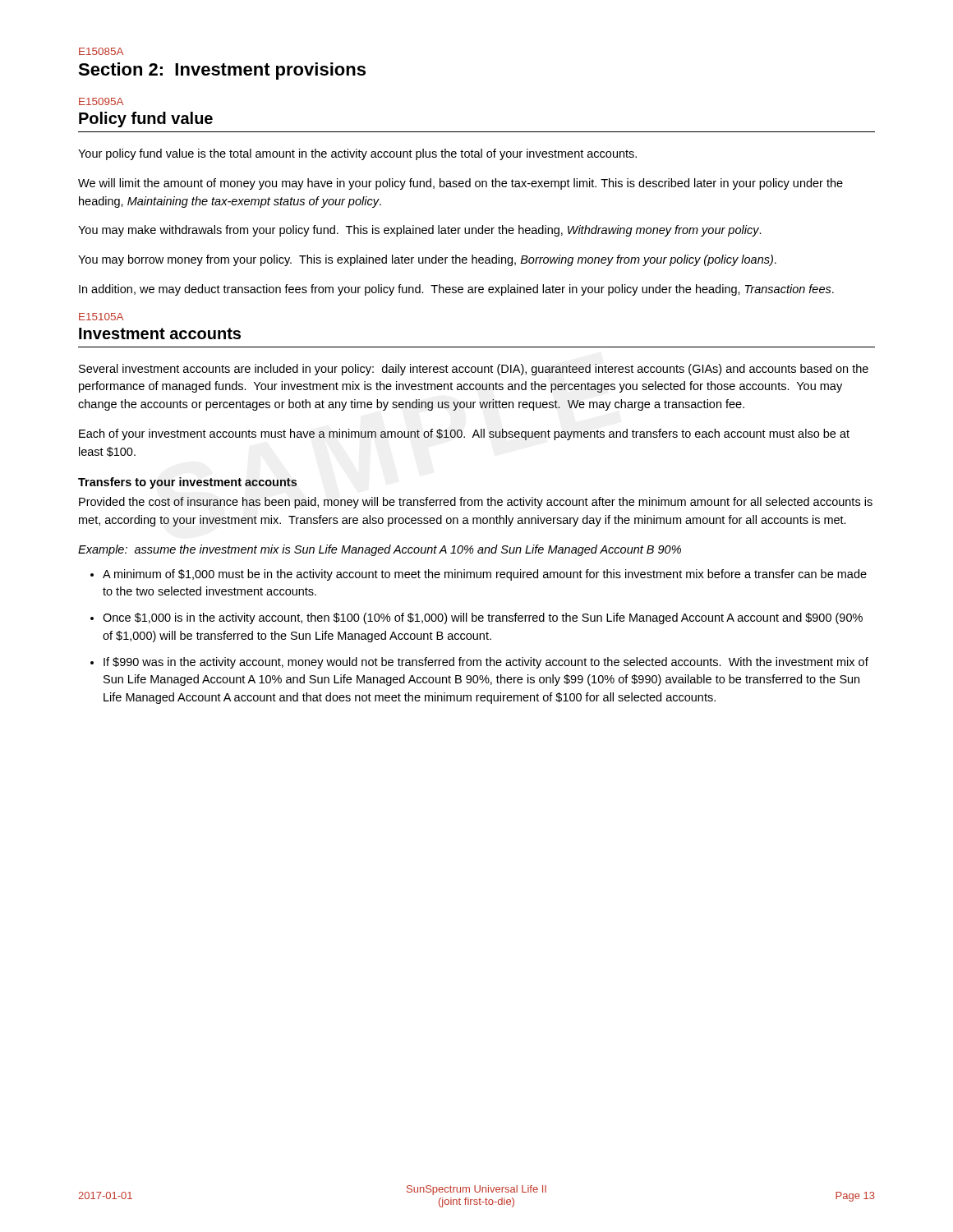Find the block on this page that starts "Example: assume the investment"

click(380, 549)
